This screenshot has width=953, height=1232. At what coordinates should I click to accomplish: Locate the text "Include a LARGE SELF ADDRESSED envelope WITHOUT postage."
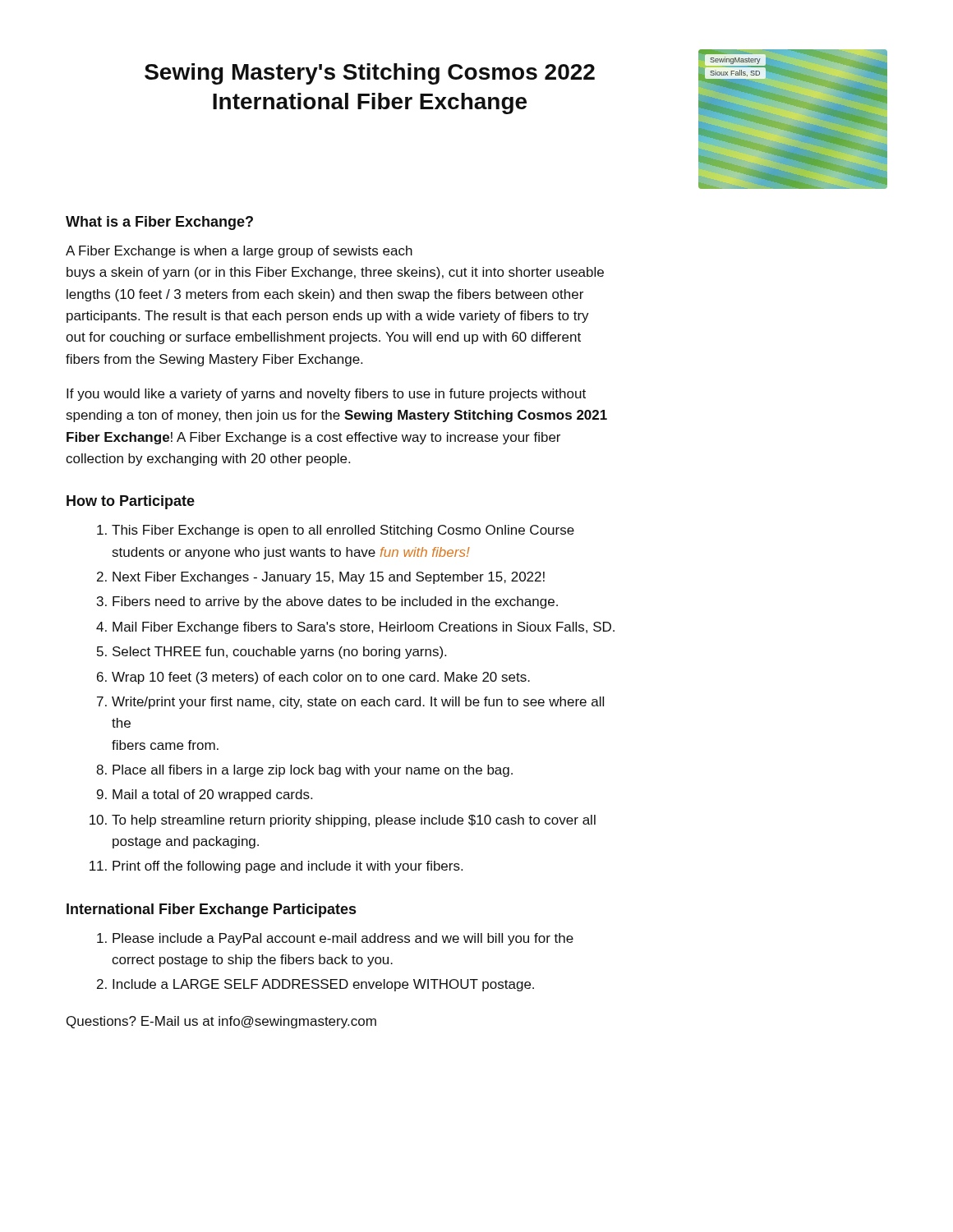pos(323,985)
